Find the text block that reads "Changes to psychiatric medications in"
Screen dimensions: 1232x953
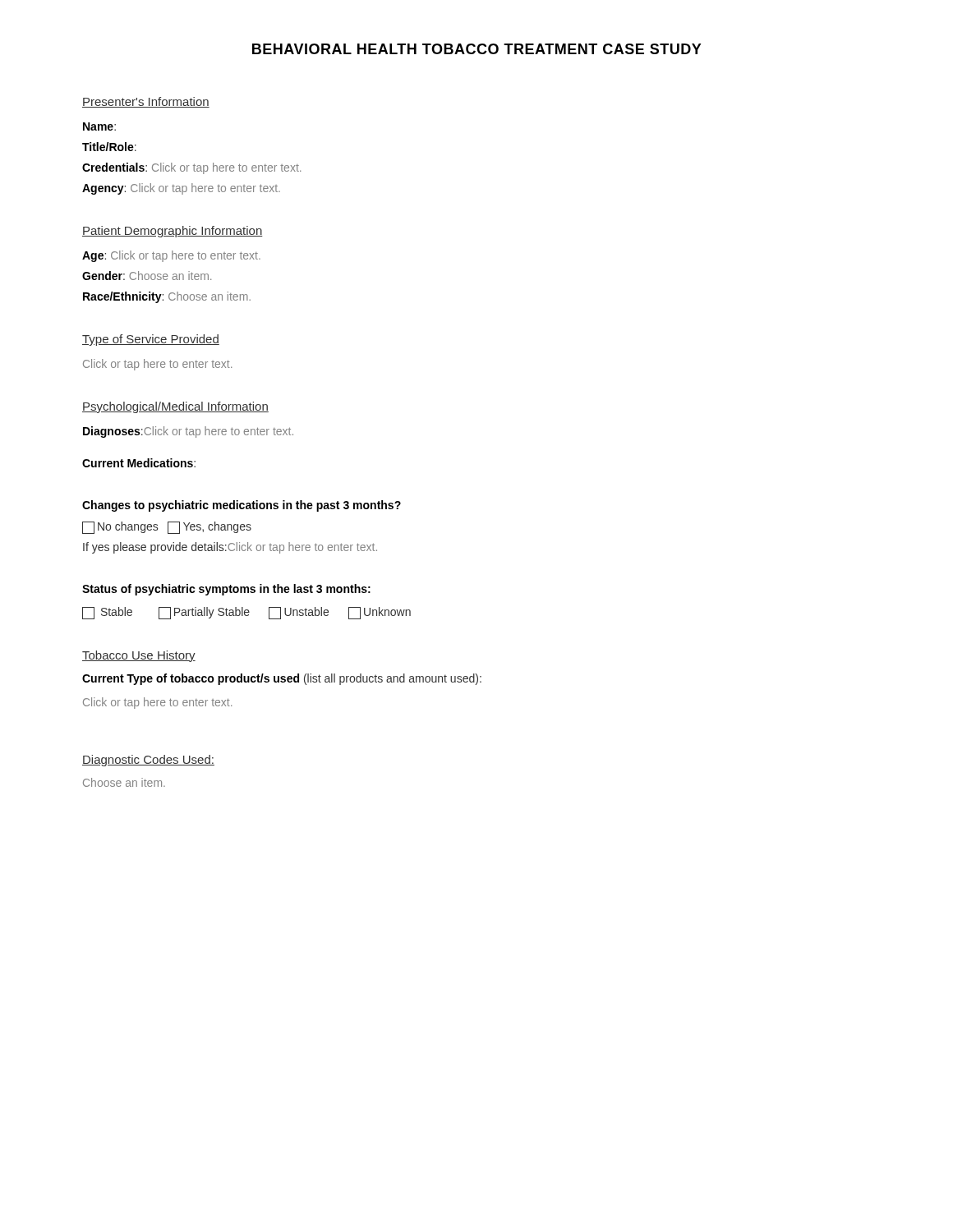pos(242,506)
